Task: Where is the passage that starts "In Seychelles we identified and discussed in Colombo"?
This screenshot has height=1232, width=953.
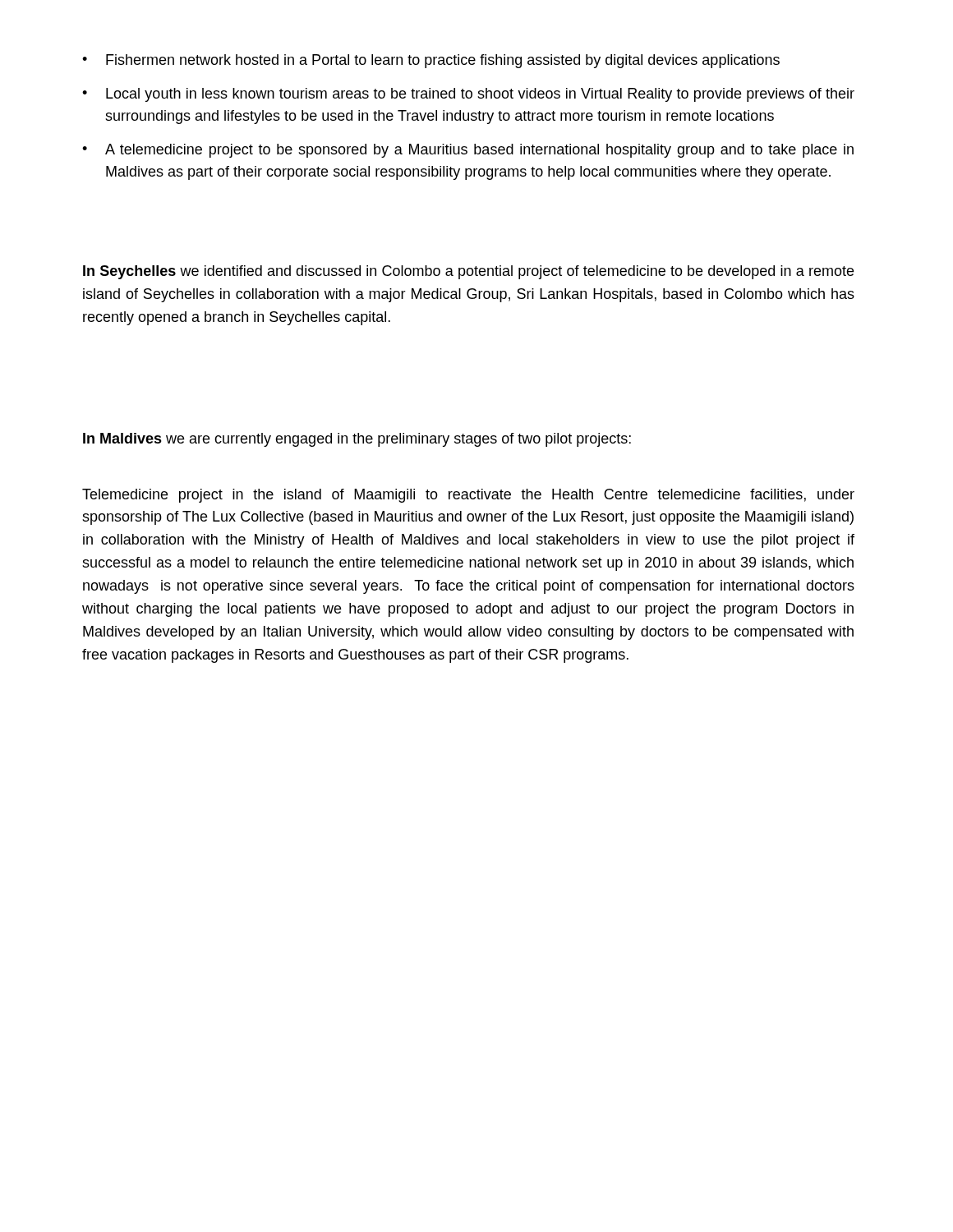Action: tap(468, 294)
